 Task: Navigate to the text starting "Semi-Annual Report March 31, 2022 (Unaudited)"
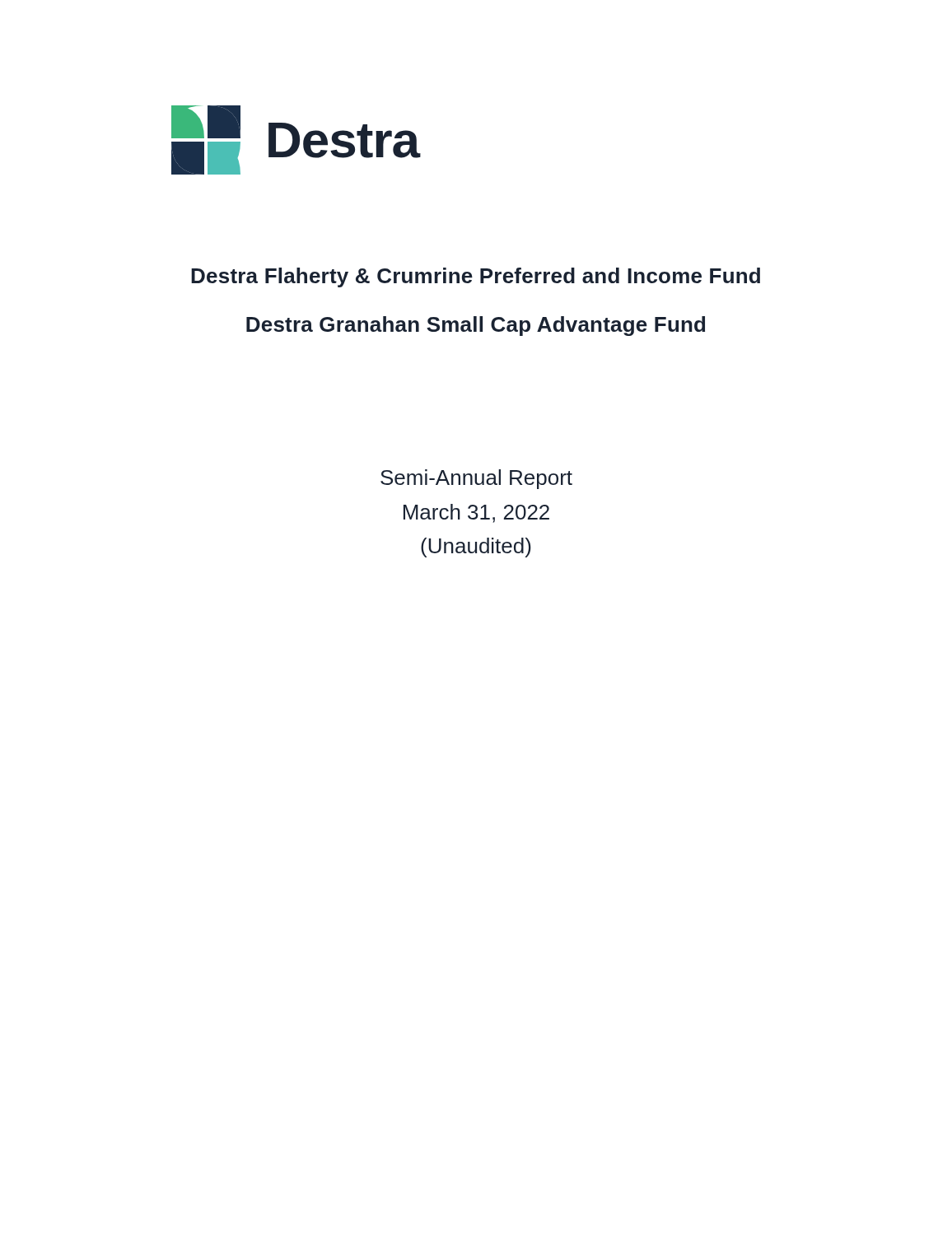[x=476, y=512]
